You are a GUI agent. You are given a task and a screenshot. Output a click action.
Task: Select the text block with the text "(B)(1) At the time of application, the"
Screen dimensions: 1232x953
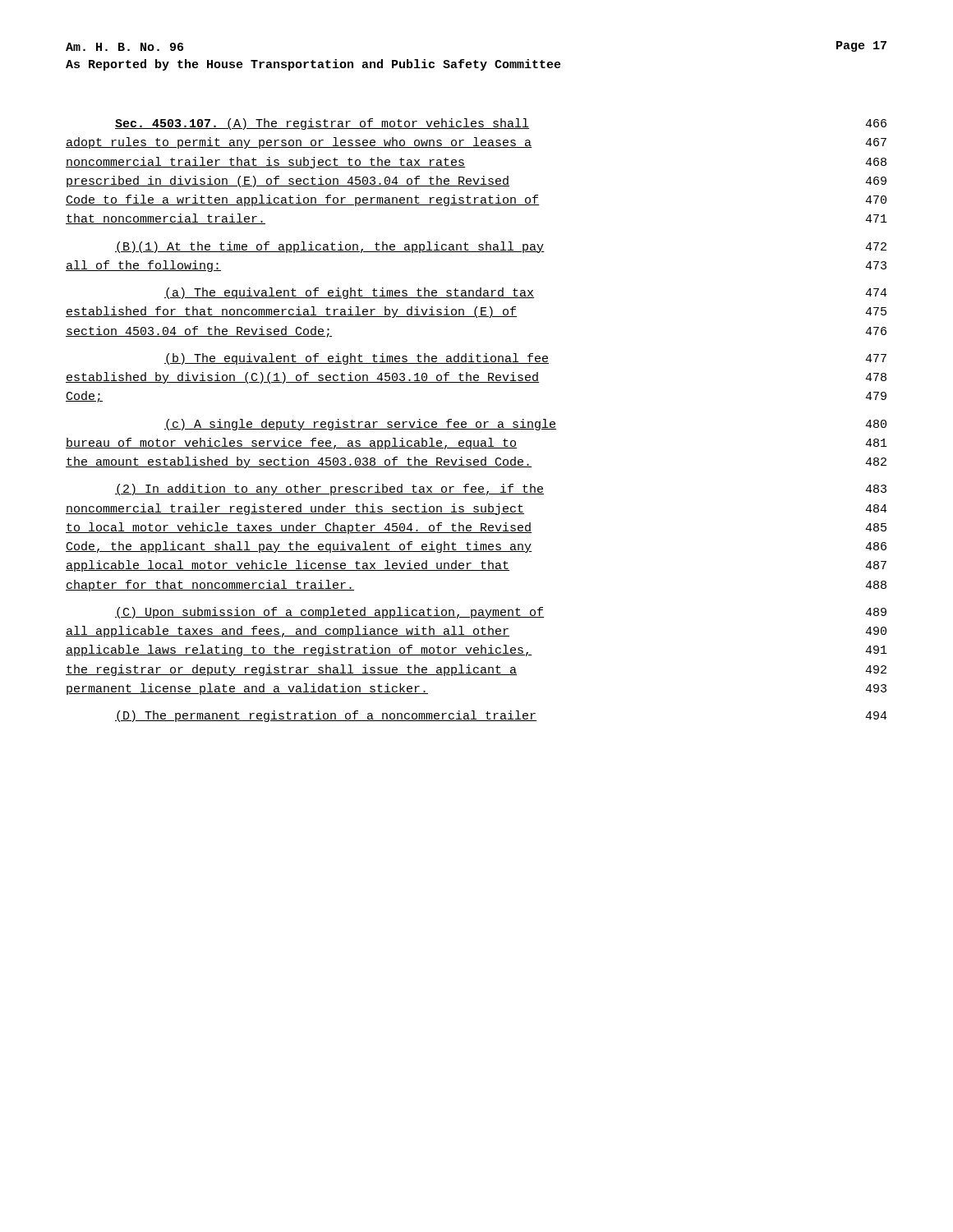click(x=476, y=257)
